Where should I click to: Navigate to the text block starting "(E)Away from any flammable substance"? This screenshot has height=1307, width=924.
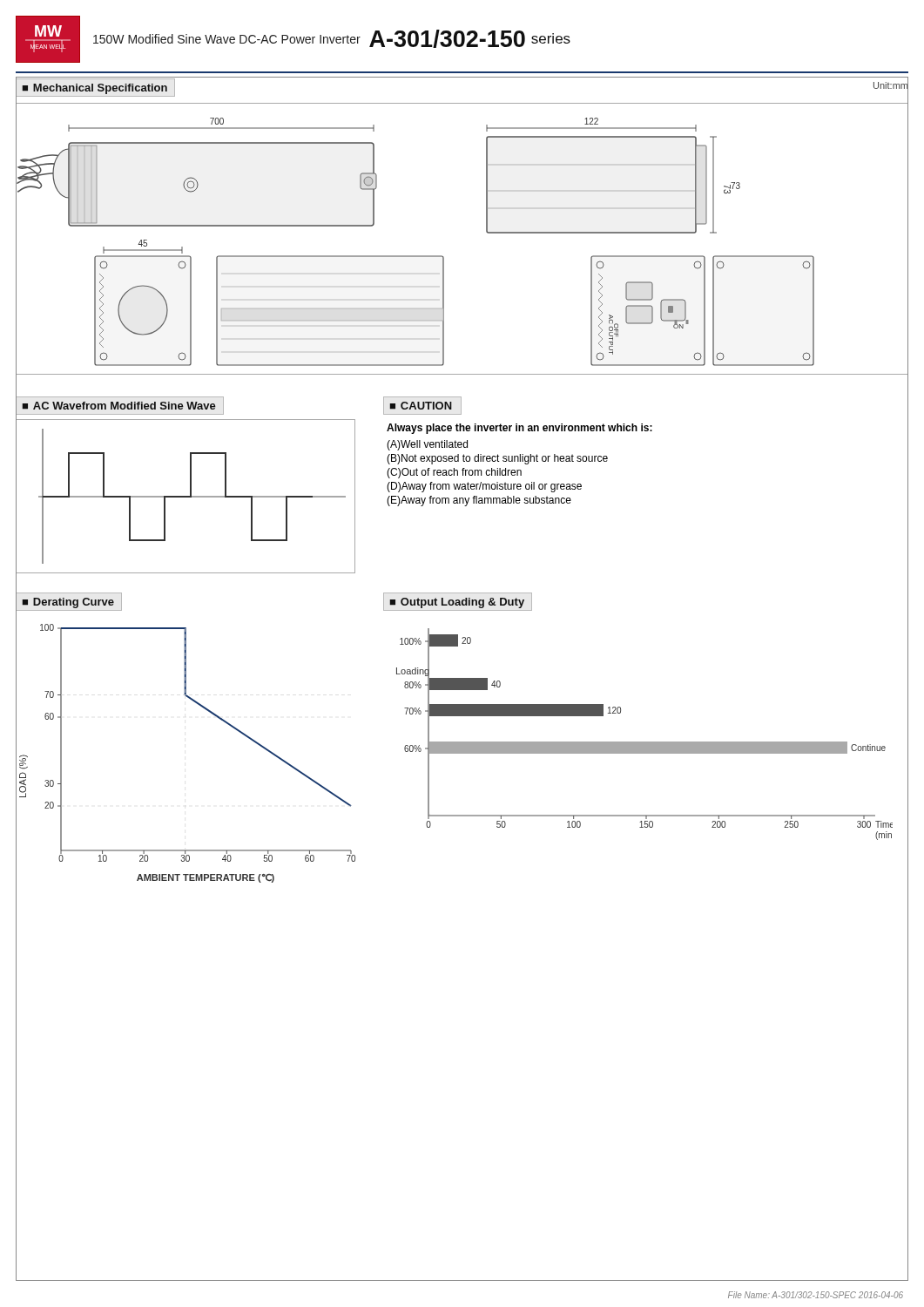pos(479,500)
